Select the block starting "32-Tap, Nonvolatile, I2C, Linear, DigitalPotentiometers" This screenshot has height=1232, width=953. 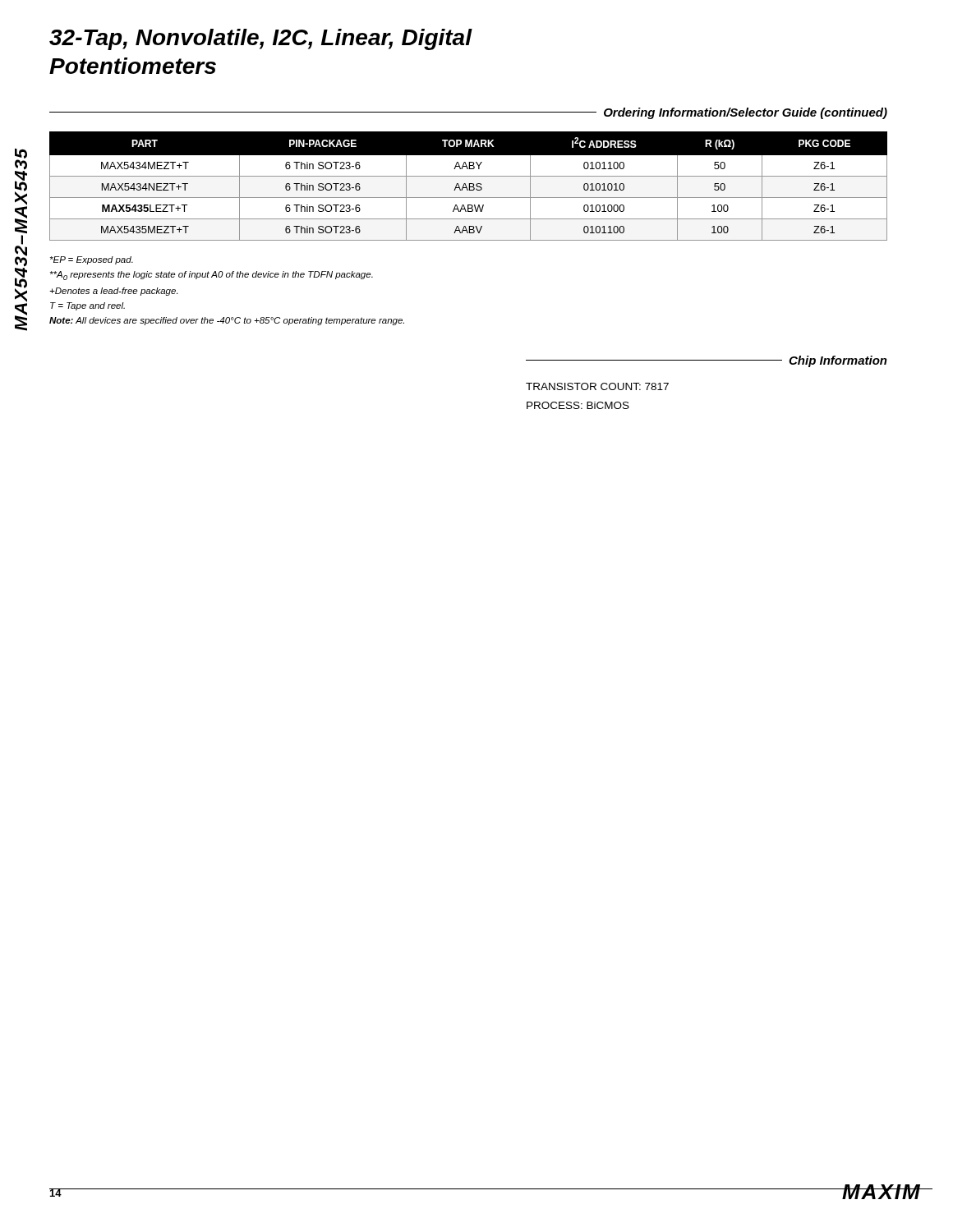pos(468,52)
